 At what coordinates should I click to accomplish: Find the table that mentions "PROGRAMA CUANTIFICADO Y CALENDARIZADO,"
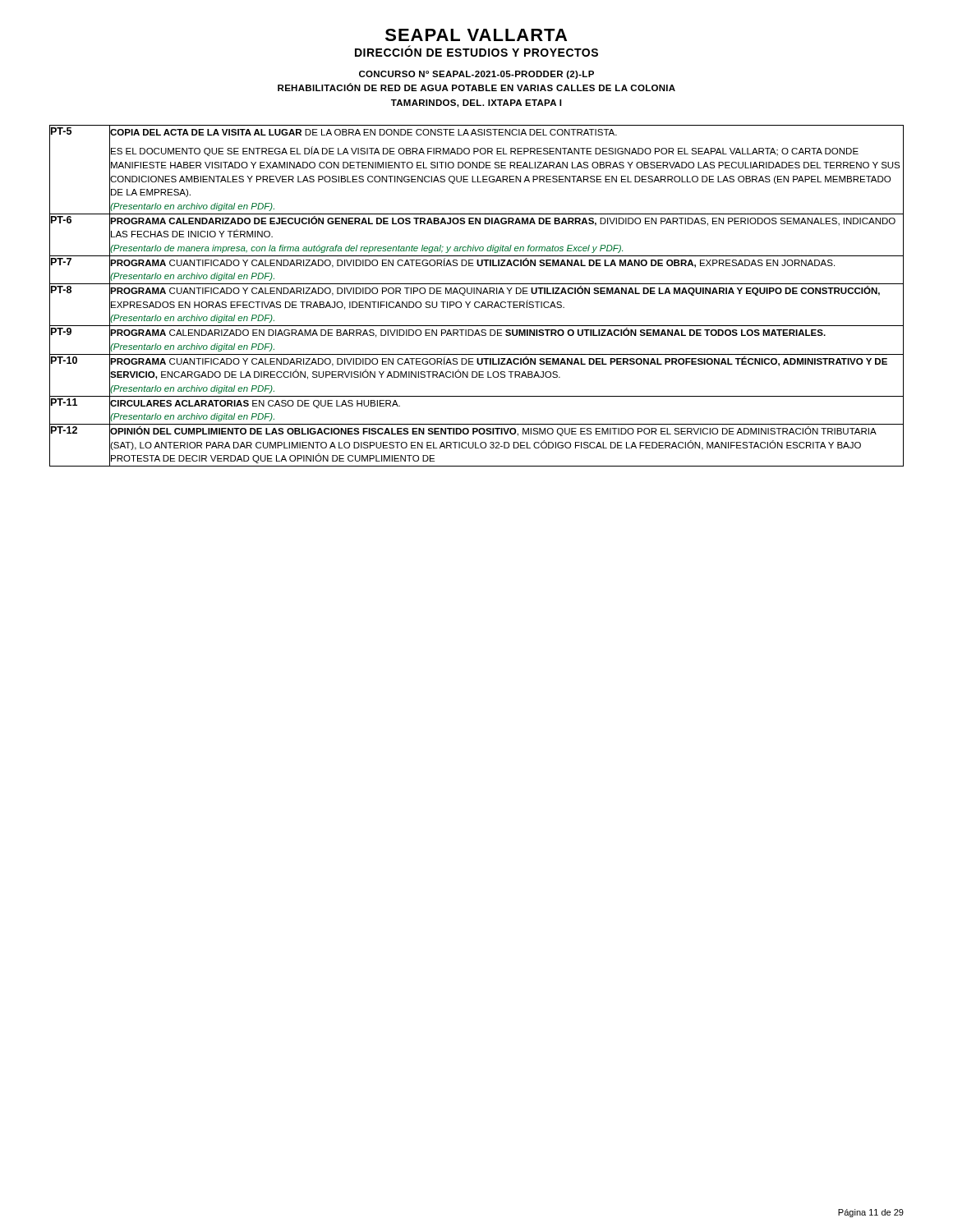click(x=476, y=296)
